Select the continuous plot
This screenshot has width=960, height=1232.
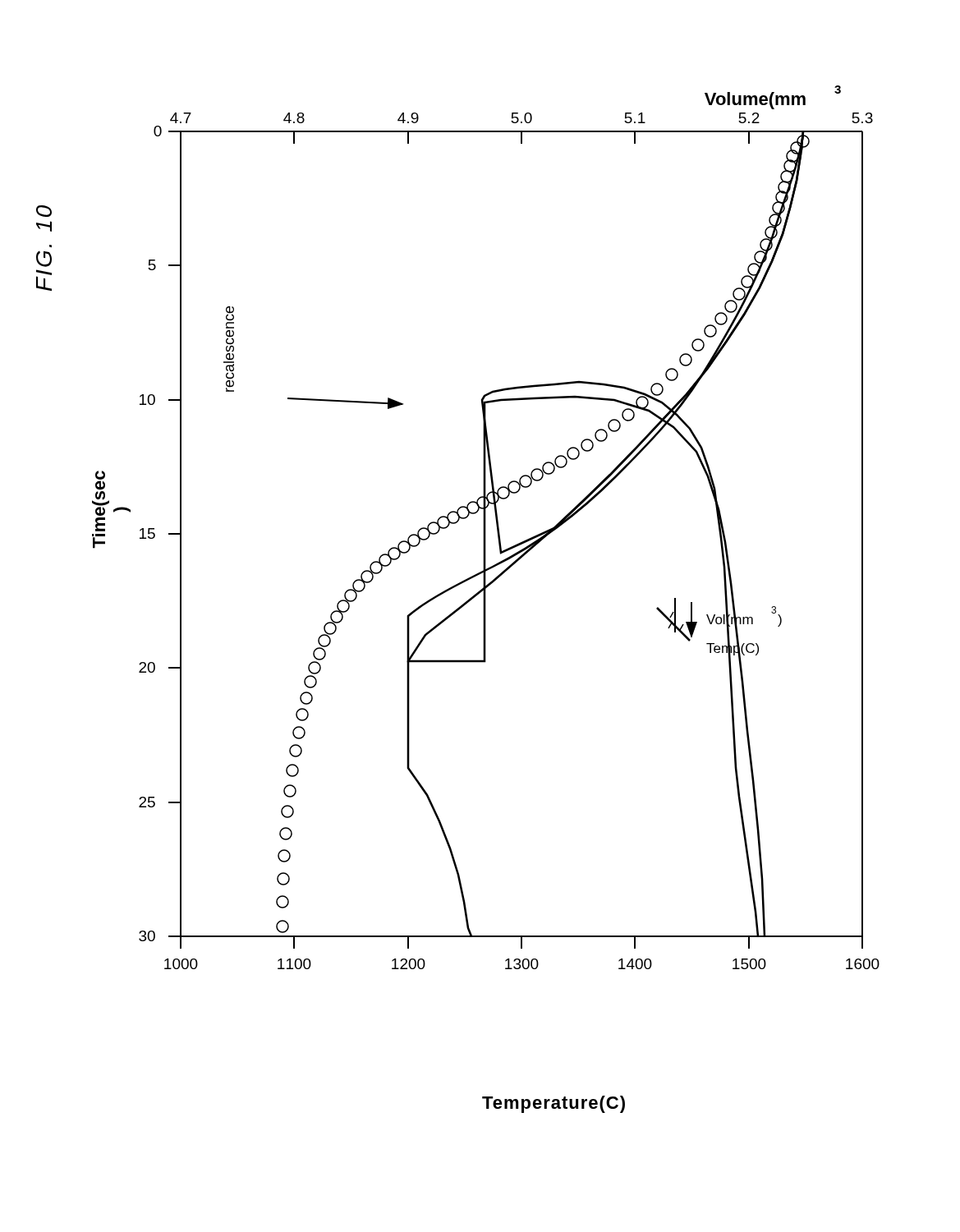coord(493,559)
